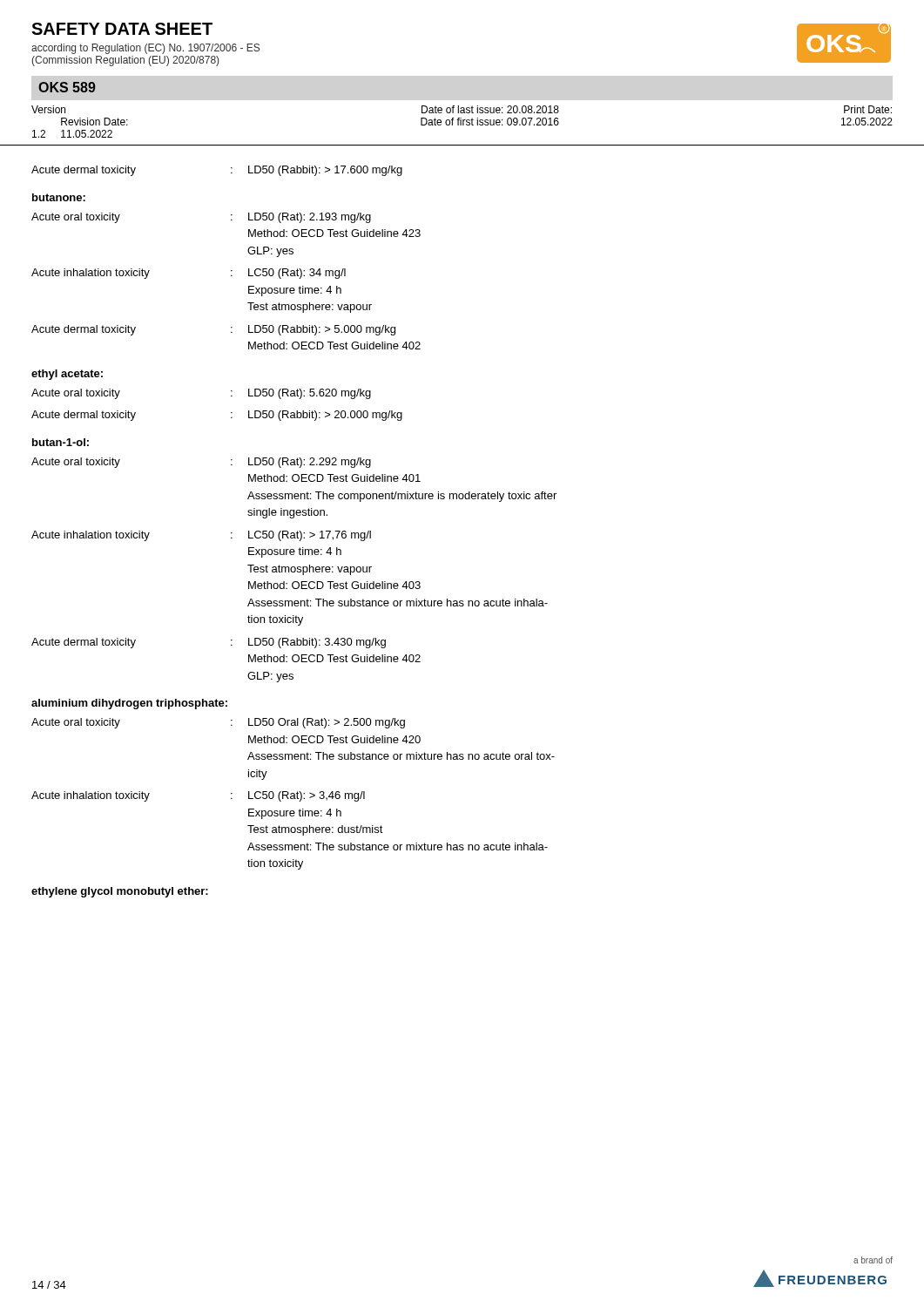The image size is (924, 1307).
Task: Find the text starting "Acute oral toxicity : LD50 Oral (Rat): >"
Action: click(x=462, y=748)
